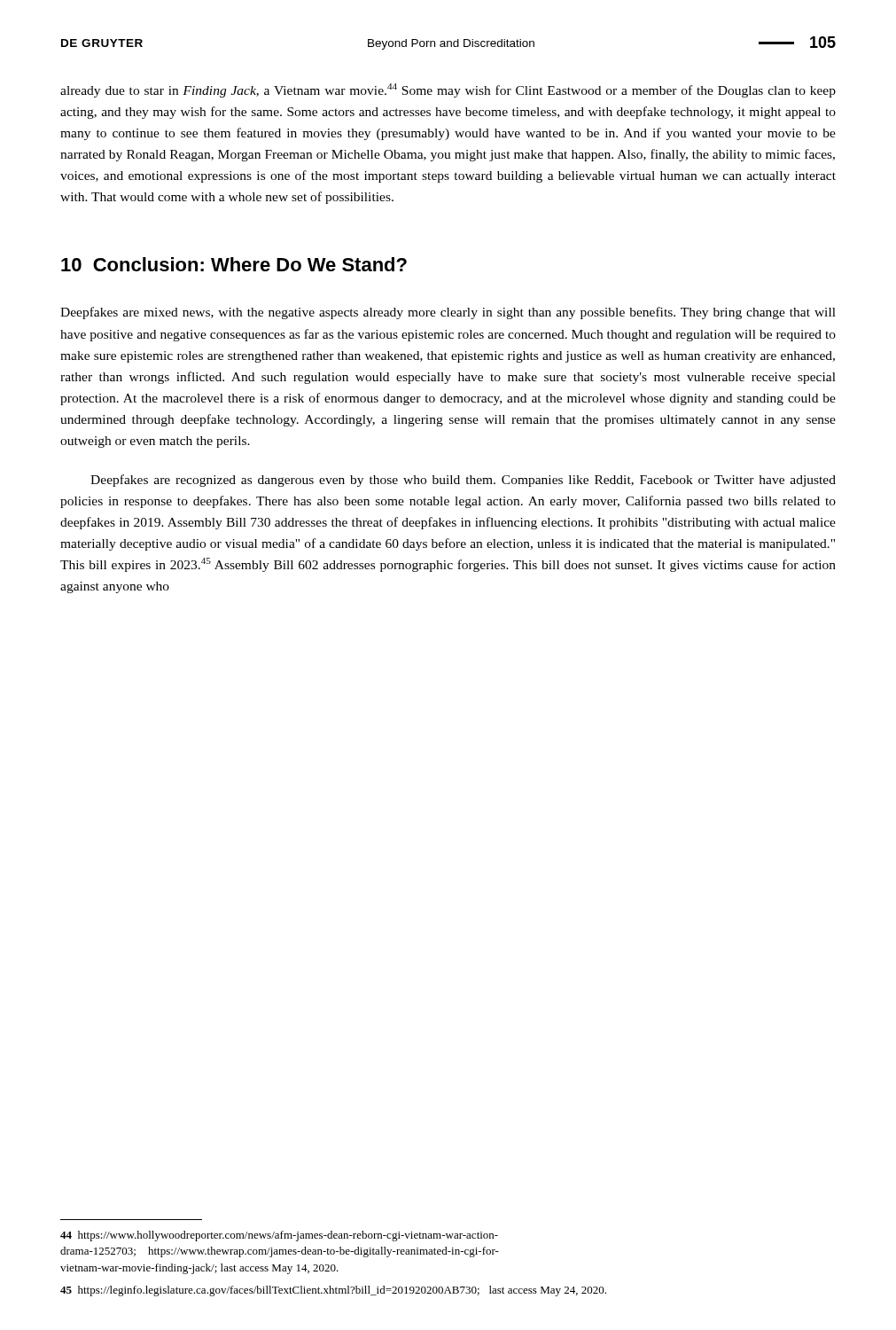Find the text starting "Deepfakes are recognized as"
This screenshot has width=896, height=1330.
pos(448,533)
